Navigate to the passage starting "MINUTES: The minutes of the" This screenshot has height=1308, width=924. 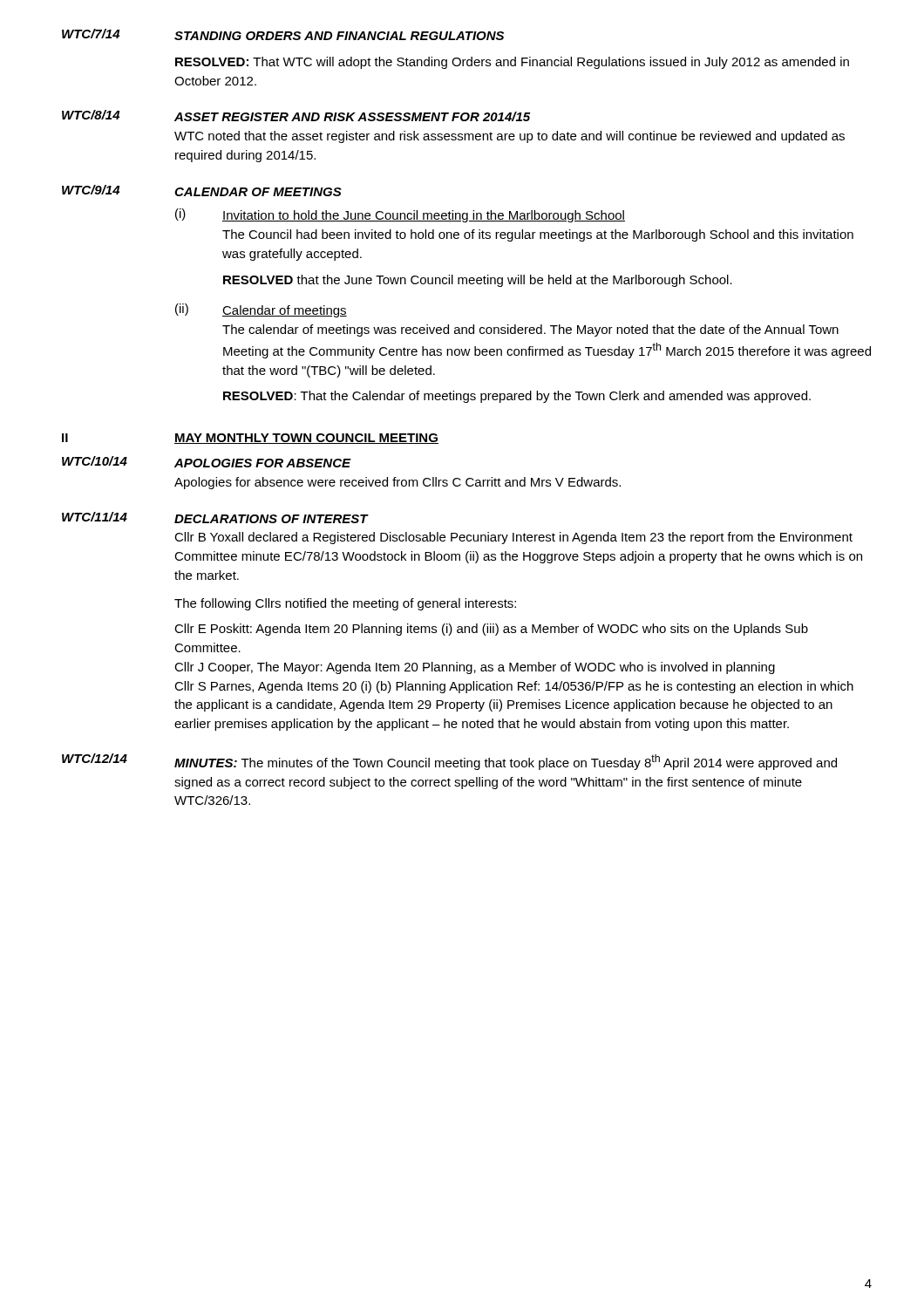pos(523,780)
